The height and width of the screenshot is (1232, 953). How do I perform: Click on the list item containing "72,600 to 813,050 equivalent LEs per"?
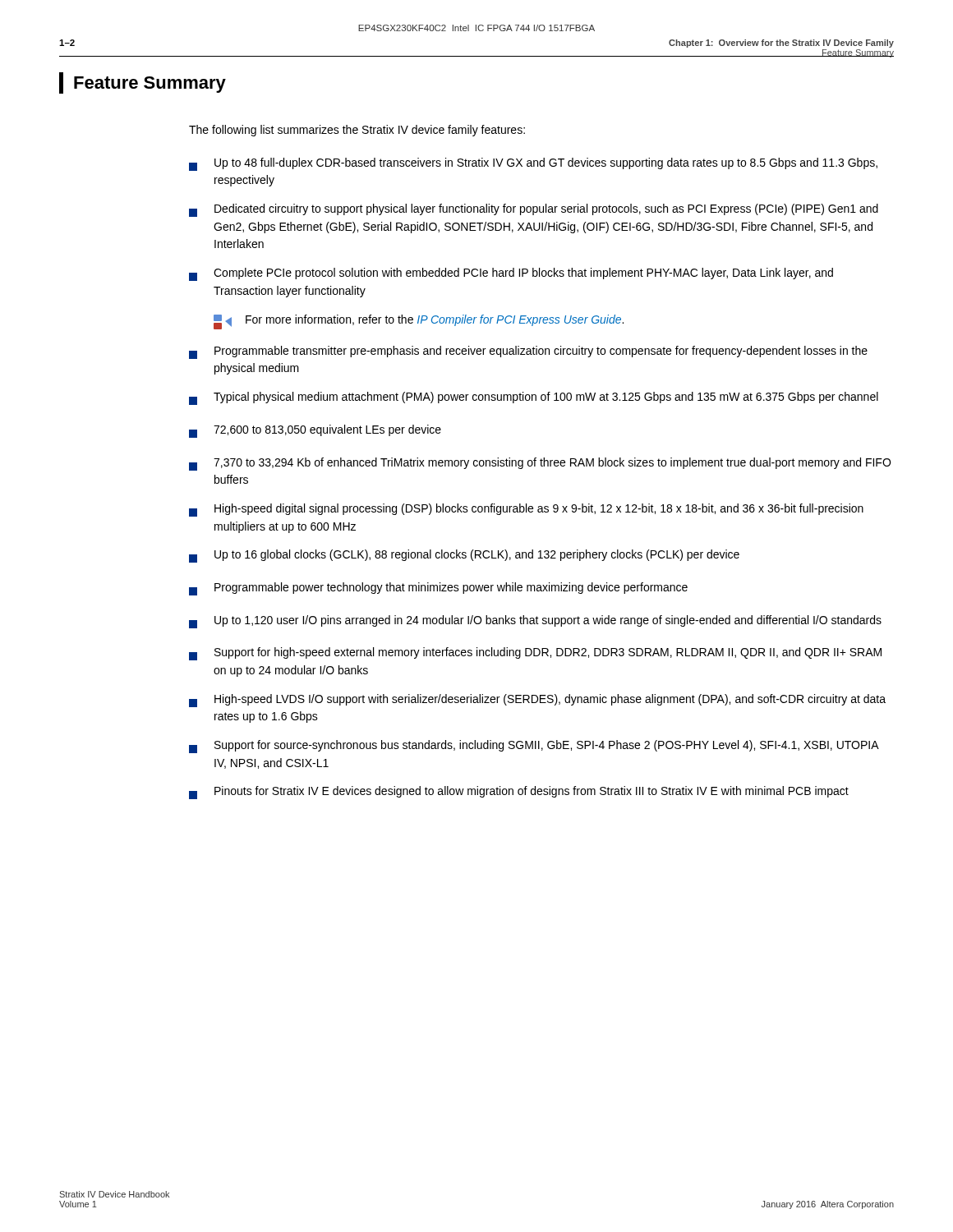pyautogui.click(x=315, y=432)
